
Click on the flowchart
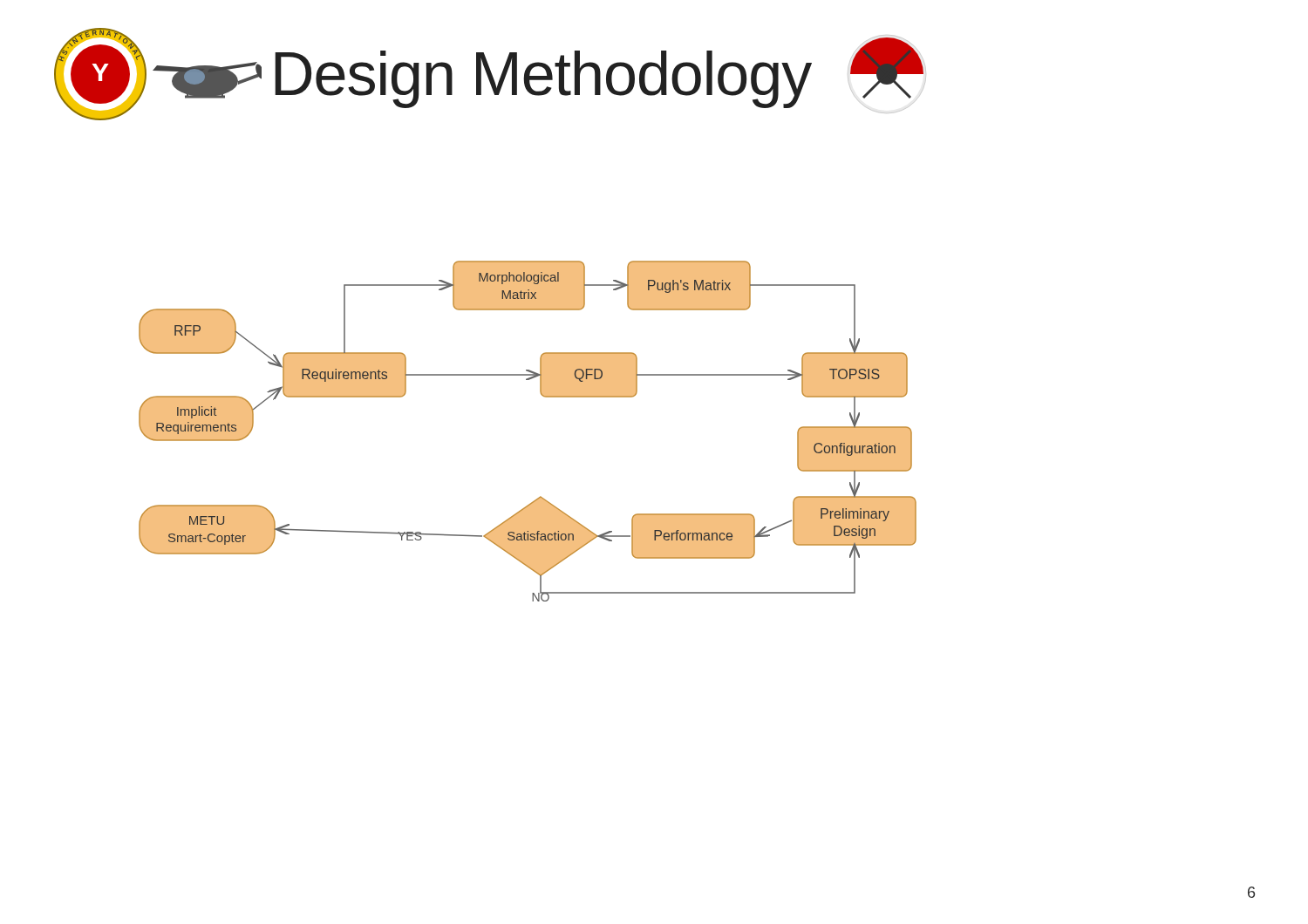[593, 392]
